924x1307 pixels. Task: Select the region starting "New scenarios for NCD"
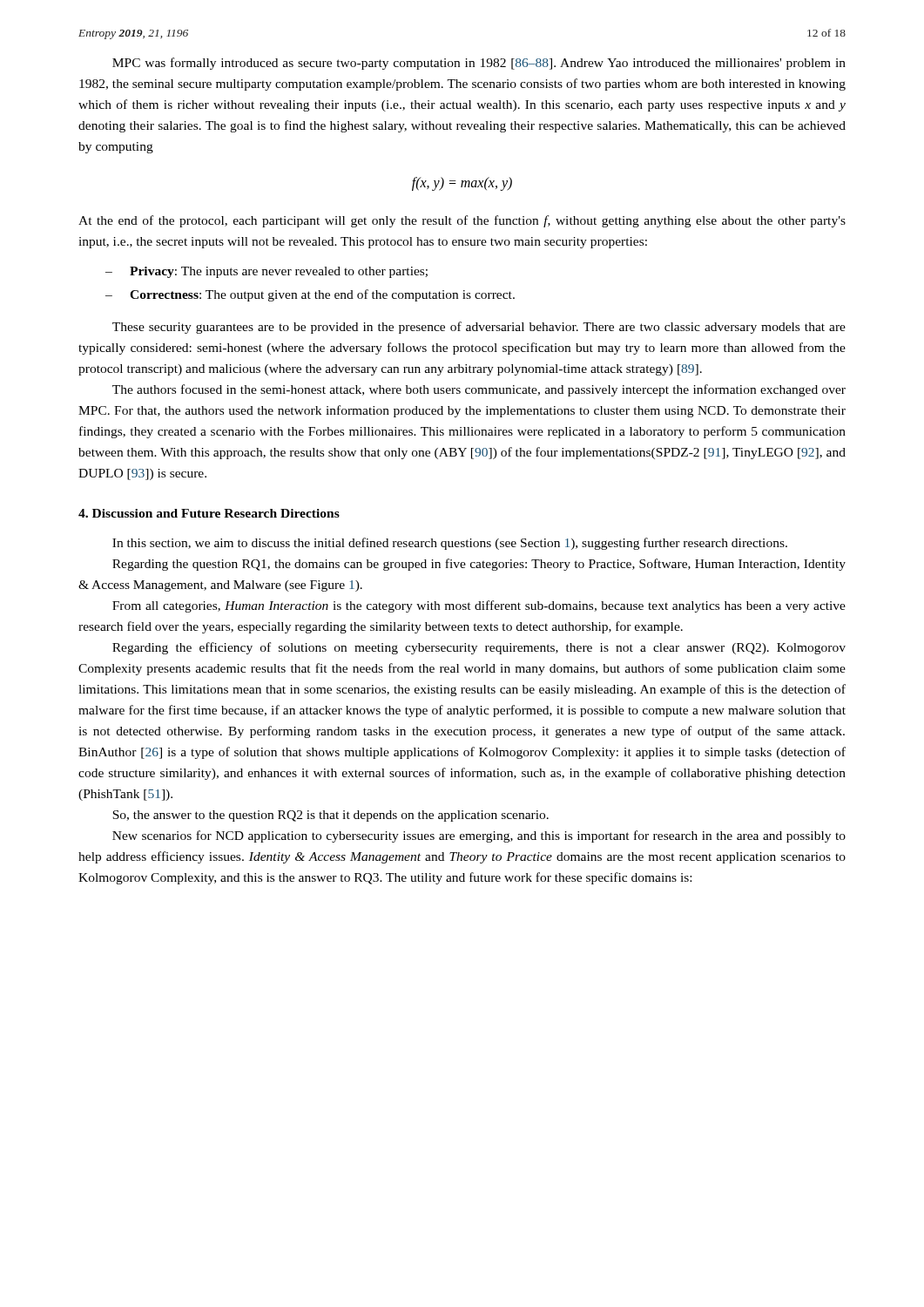coord(462,857)
